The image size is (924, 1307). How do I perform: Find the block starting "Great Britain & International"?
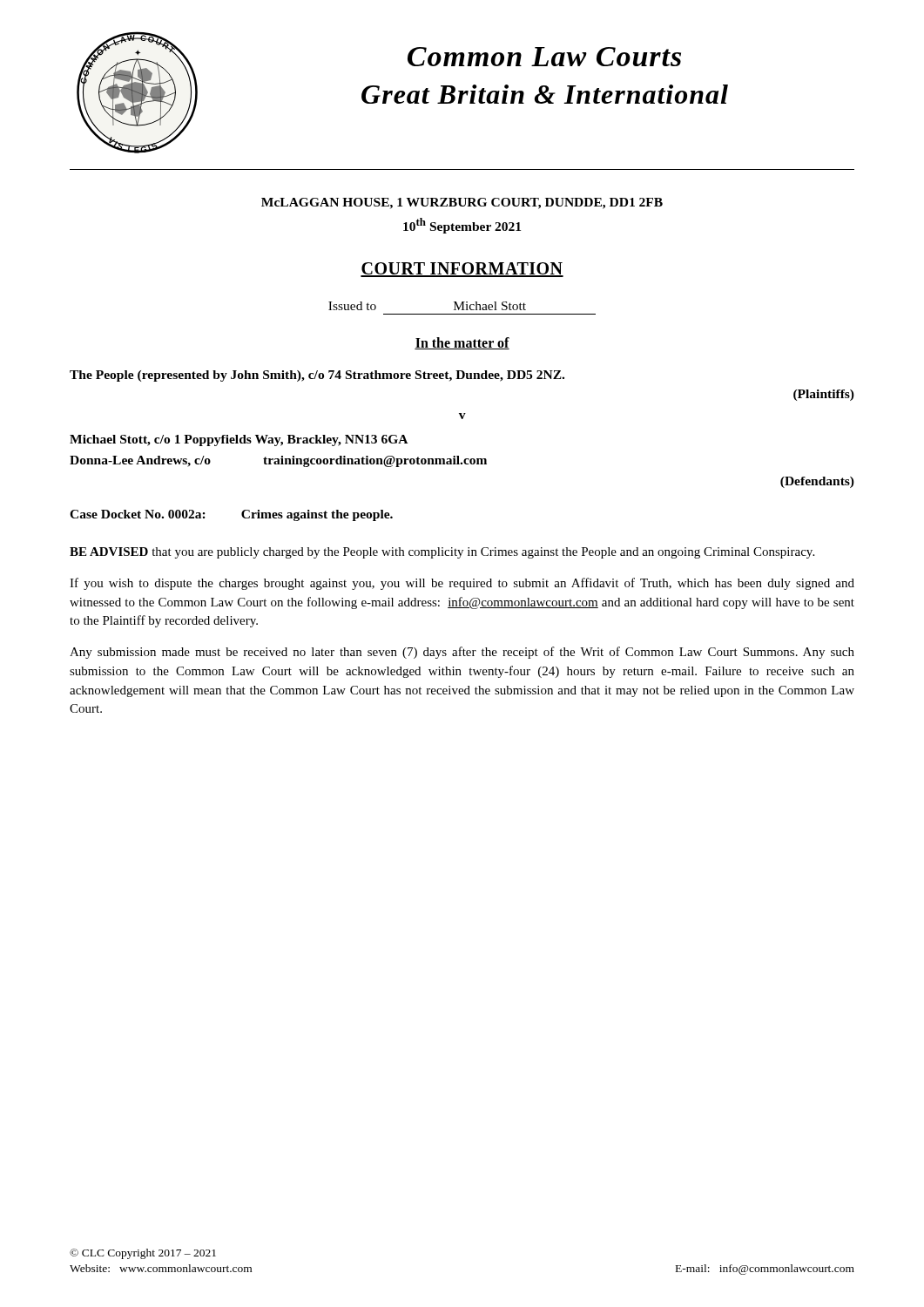[545, 94]
